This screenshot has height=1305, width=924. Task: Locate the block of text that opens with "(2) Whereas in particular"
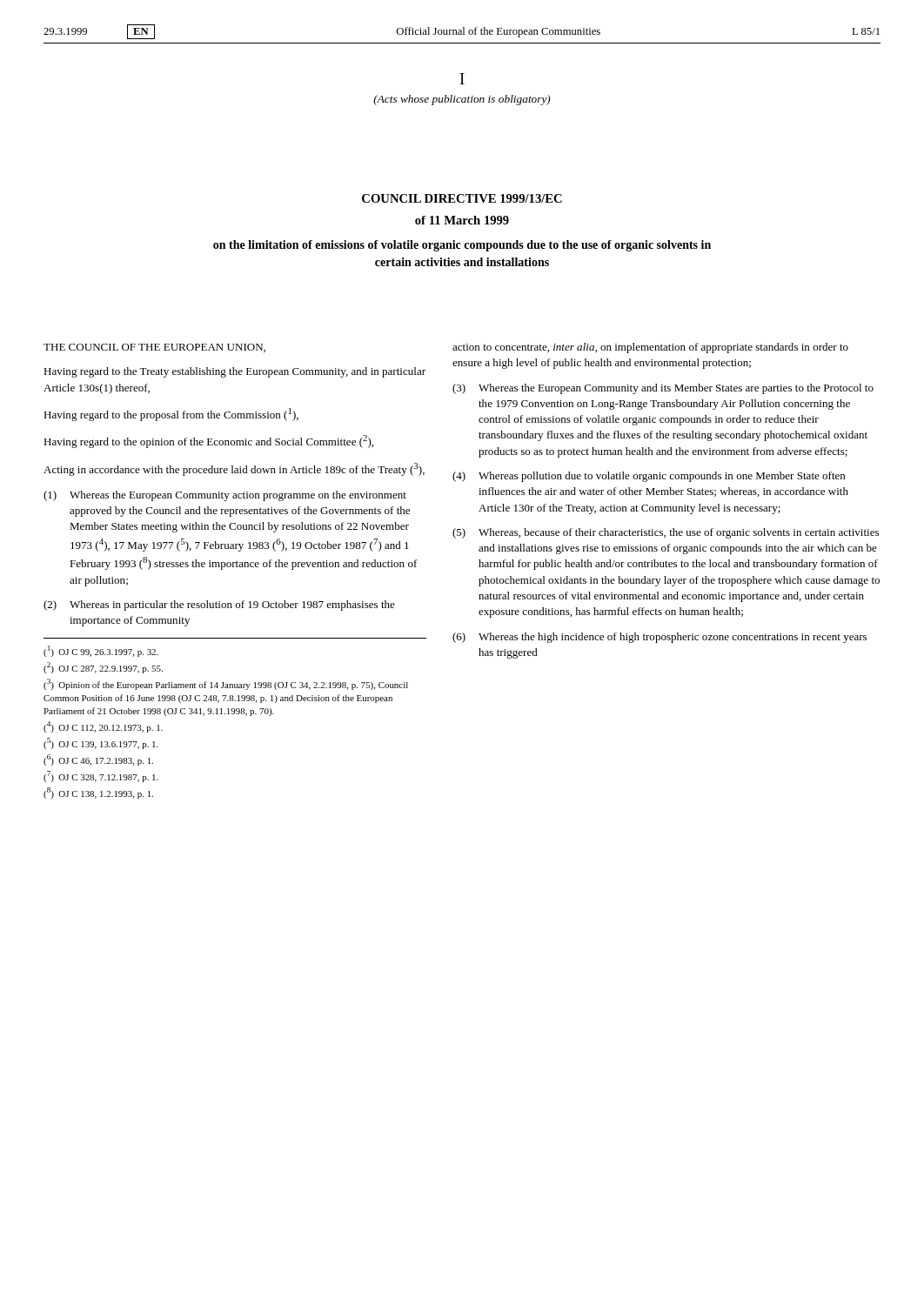235,613
